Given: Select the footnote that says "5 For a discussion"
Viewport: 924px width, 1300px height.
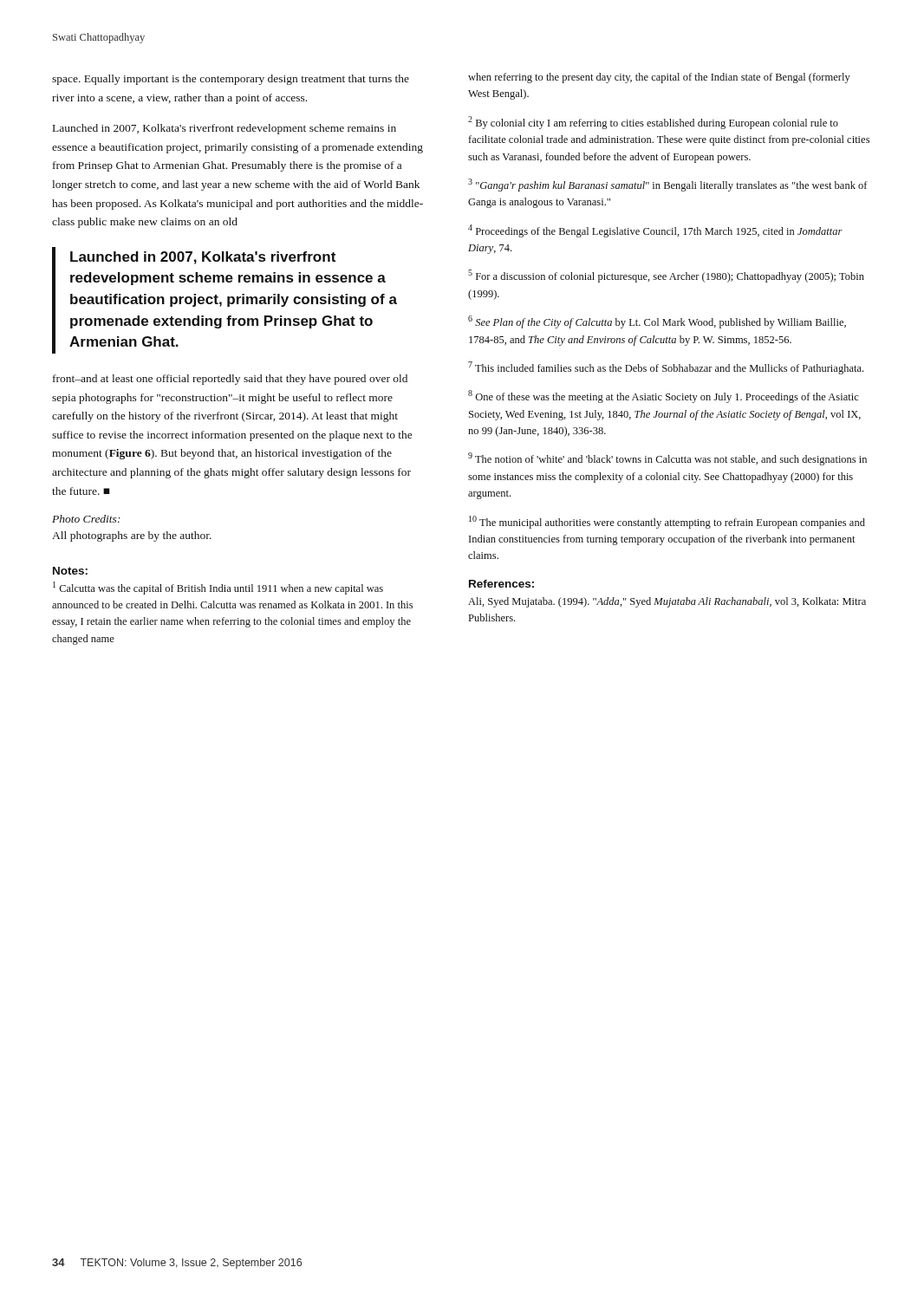Looking at the screenshot, I should (666, 284).
